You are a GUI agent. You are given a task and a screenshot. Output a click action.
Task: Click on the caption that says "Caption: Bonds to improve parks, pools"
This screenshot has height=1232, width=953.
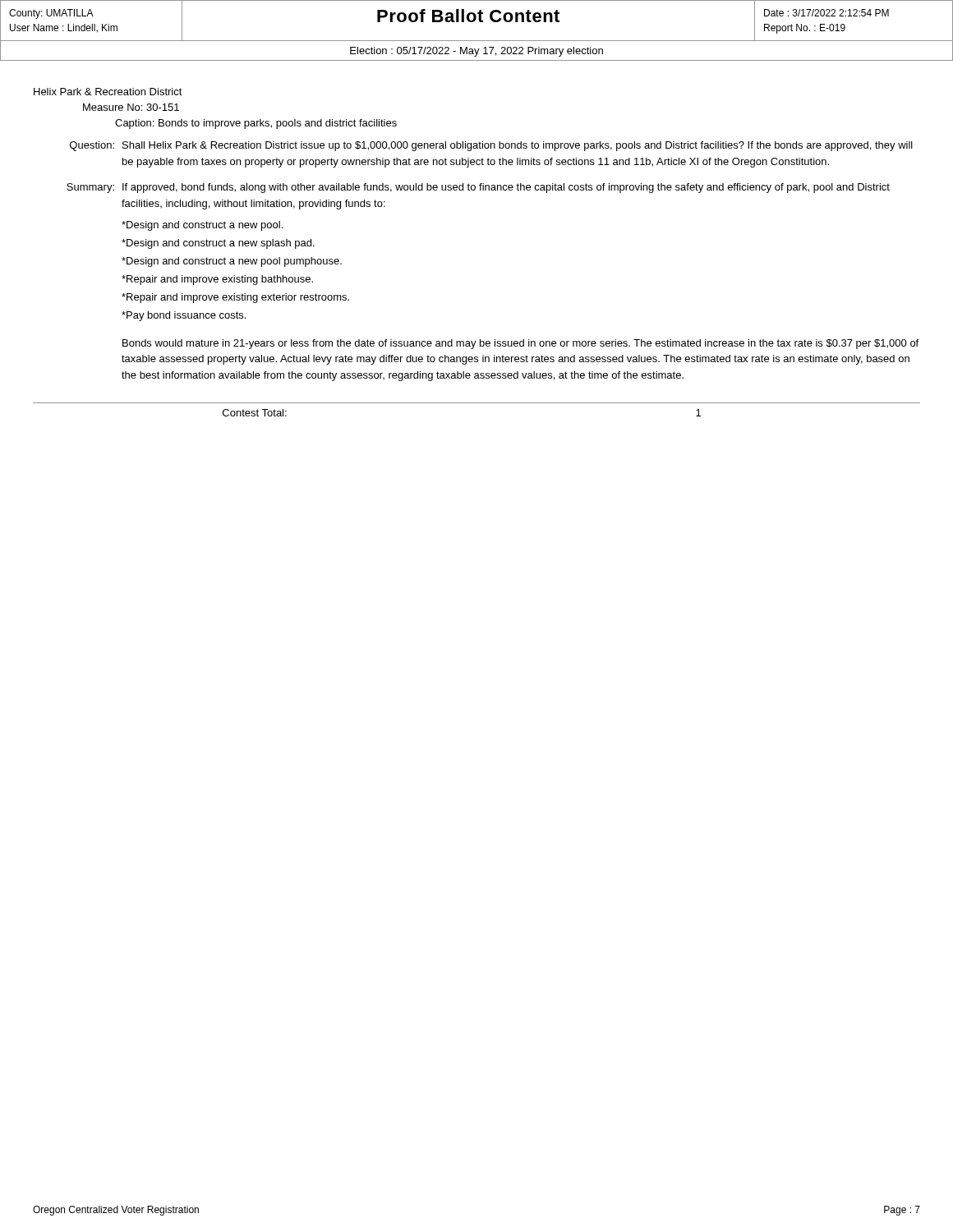(215, 123)
